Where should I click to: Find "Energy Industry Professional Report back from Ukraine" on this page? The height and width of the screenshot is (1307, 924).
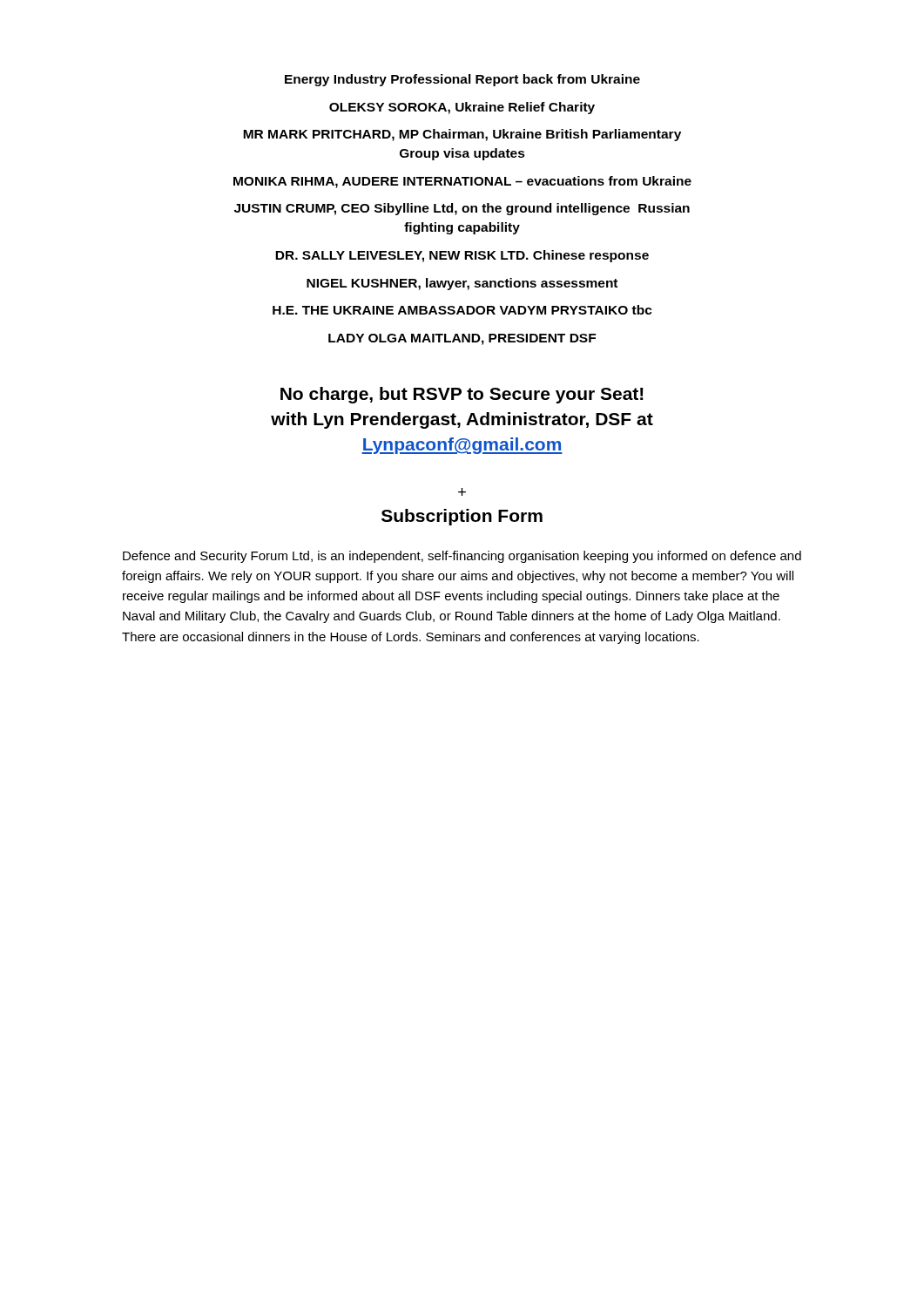462,79
